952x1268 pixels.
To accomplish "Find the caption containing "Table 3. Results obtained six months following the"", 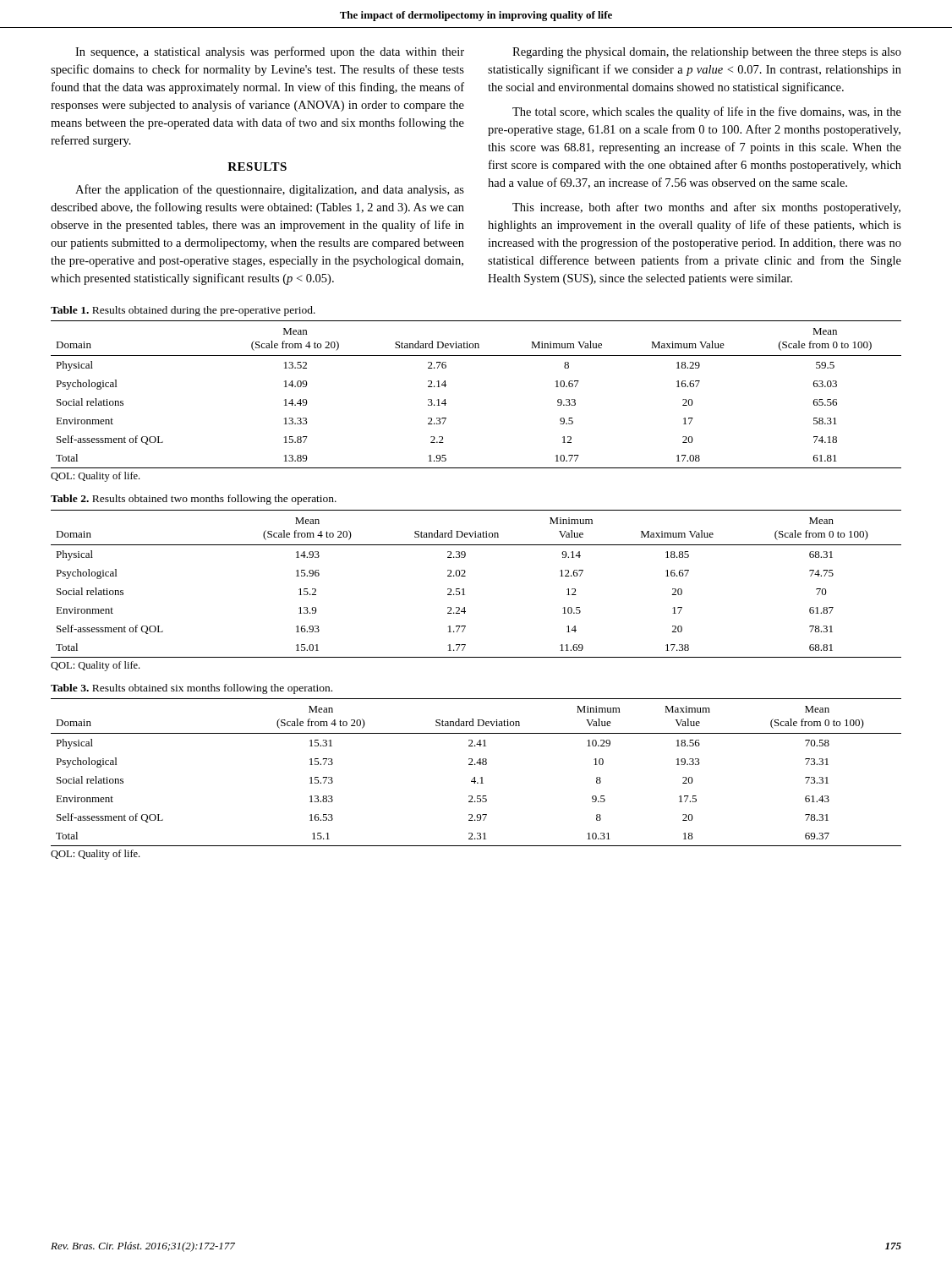I will 192,687.
